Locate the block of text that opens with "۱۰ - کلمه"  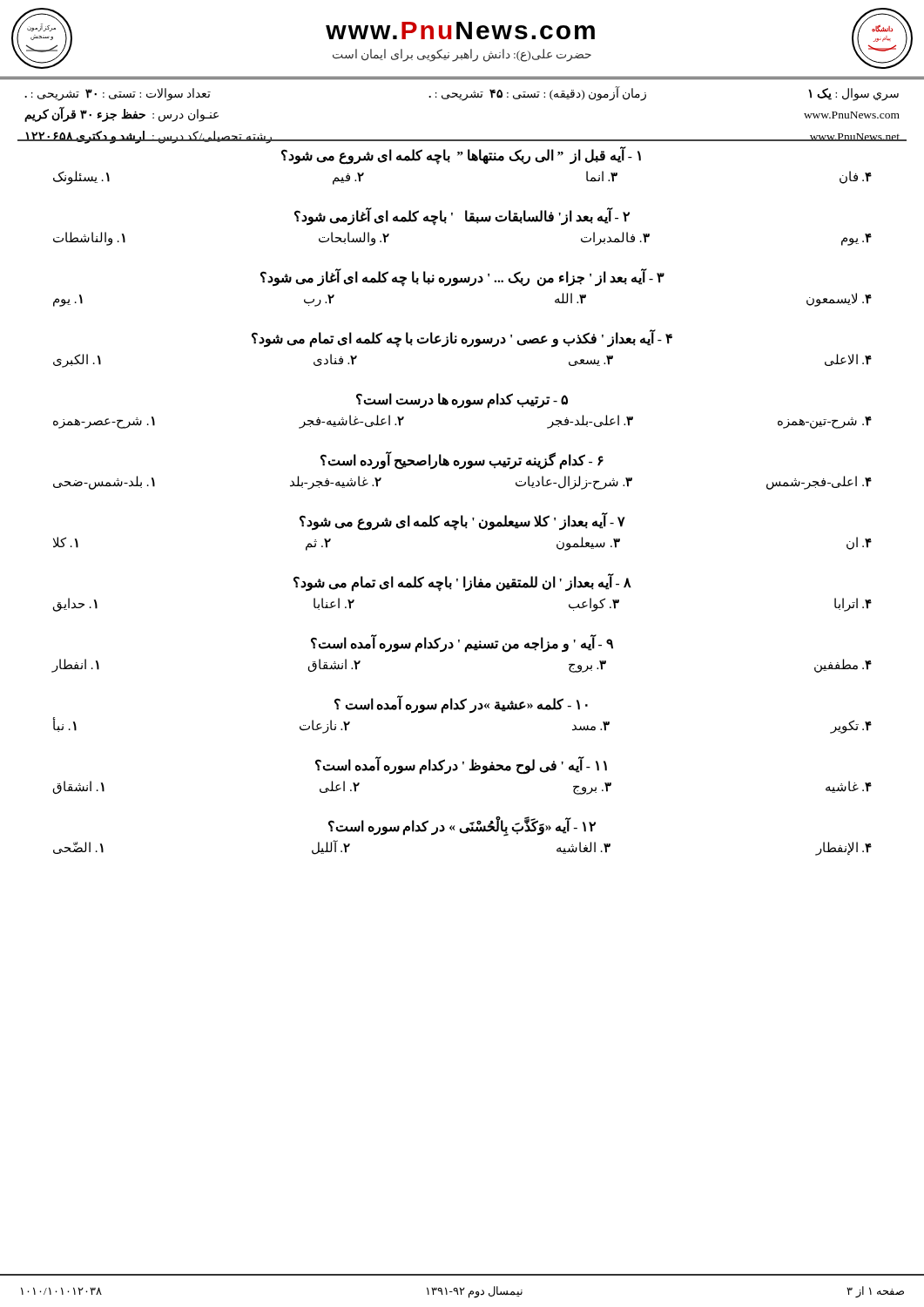point(462,716)
